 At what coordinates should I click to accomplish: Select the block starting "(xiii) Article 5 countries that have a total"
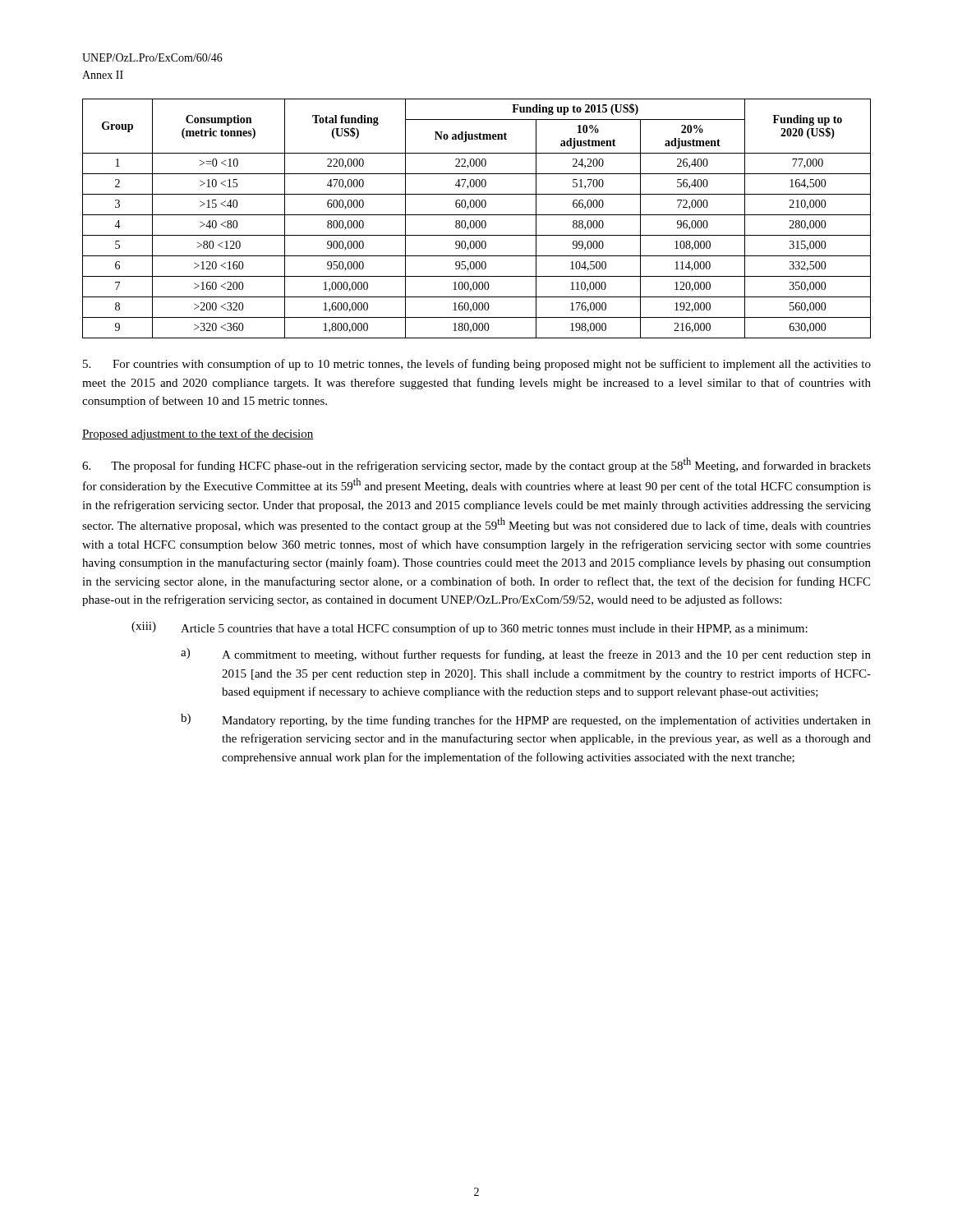coord(470,628)
